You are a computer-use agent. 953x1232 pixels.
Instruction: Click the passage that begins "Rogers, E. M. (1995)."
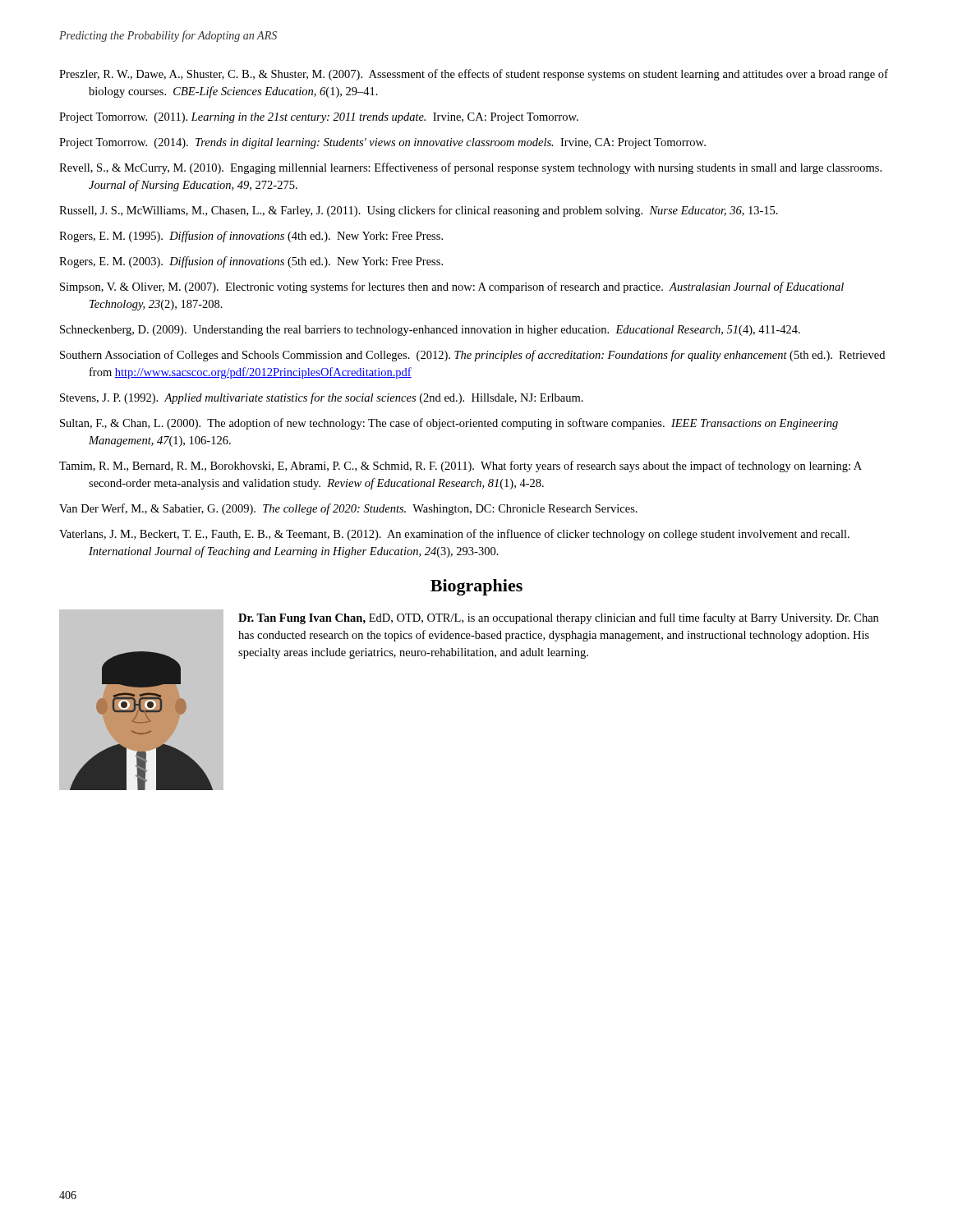pos(251,236)
